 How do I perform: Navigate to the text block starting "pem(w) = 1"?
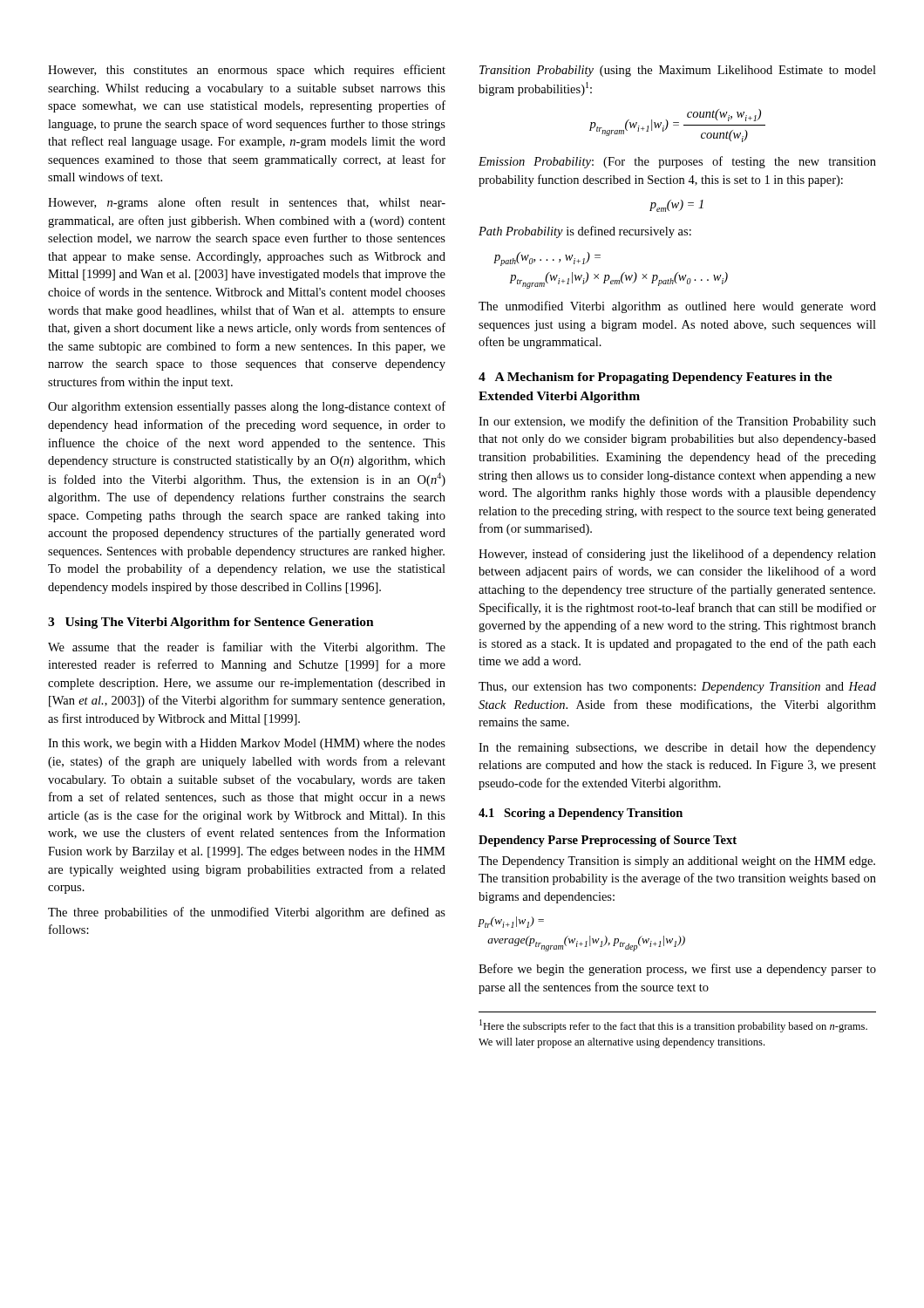pyautogui.click(x=677, y=206)
